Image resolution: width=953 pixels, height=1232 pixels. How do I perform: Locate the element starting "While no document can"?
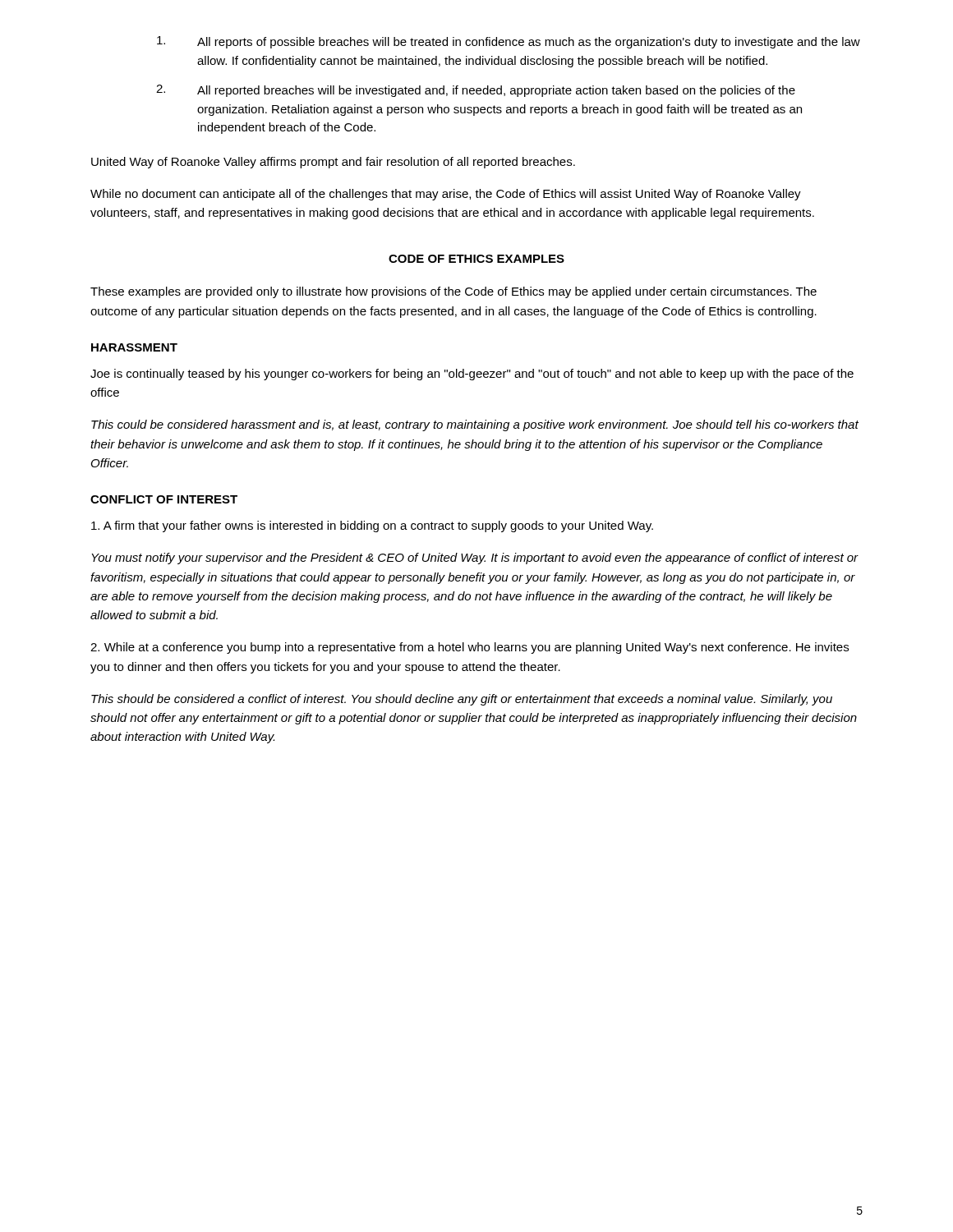point(453,203)
